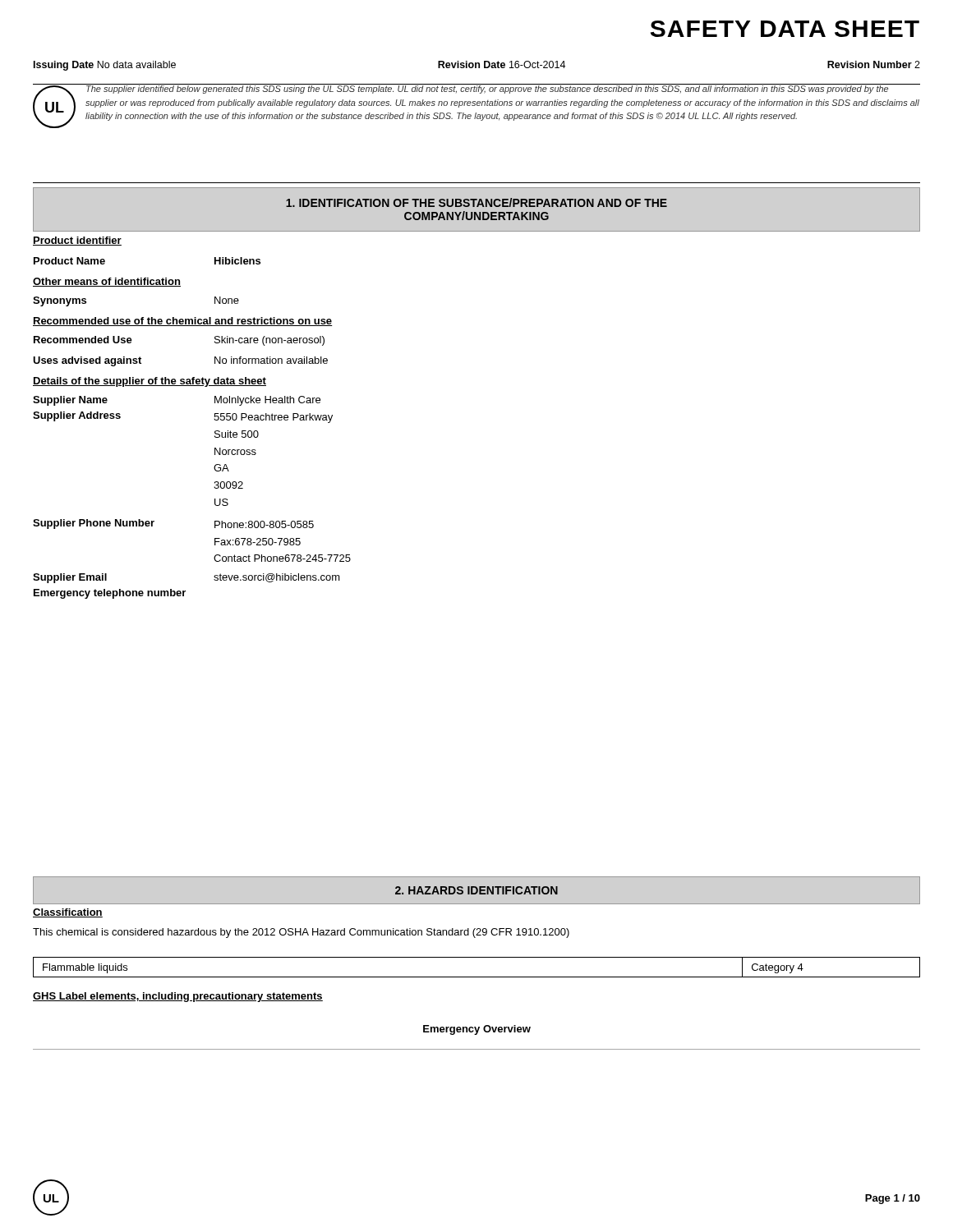Find "Emergency Overview" on this page
The height and width of the screenshot is (1232, 953).
pyautogui.click(x=476, y=1029)
